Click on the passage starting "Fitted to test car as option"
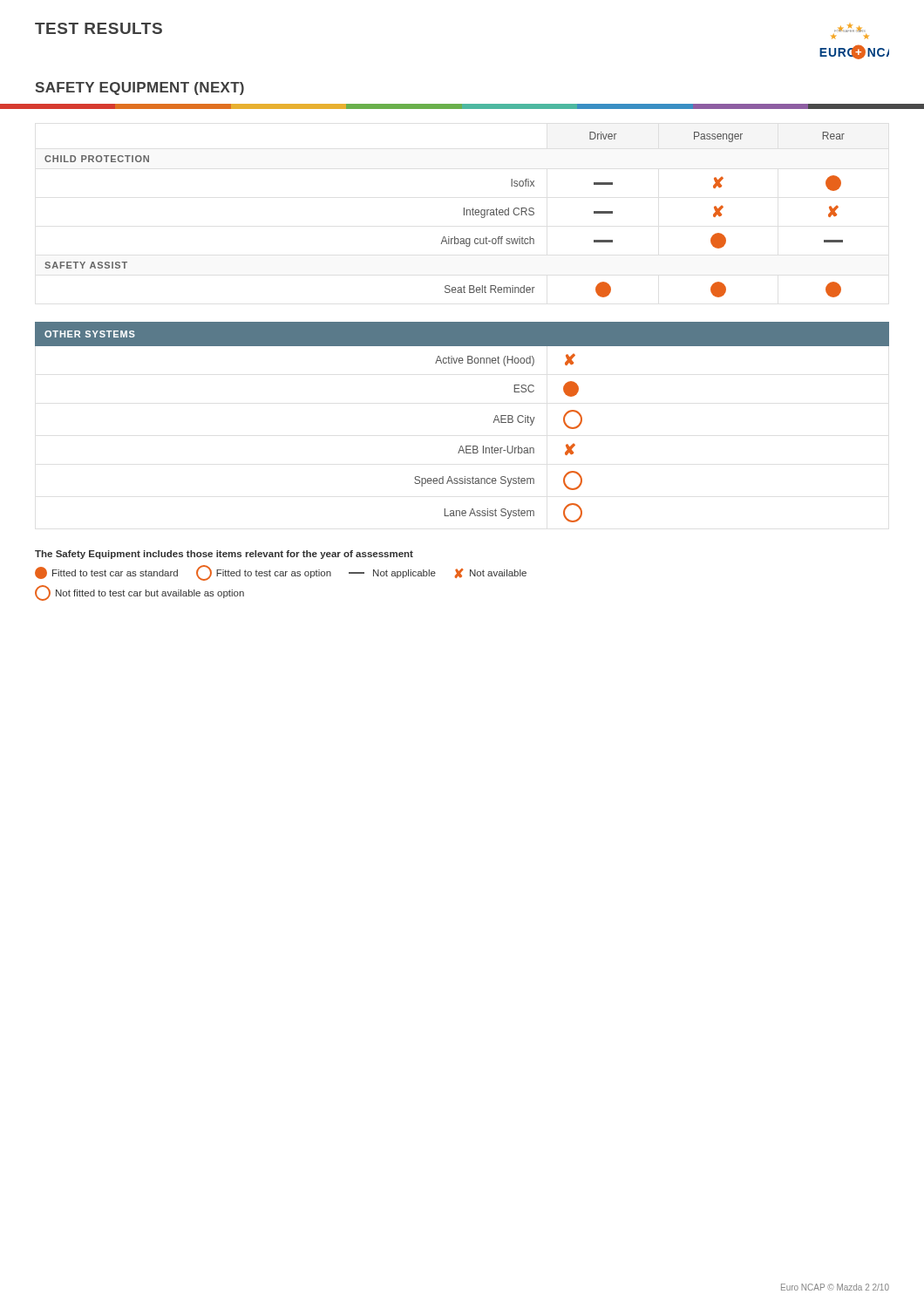Viewport: 924px width, 1308px height. point(264,573)
